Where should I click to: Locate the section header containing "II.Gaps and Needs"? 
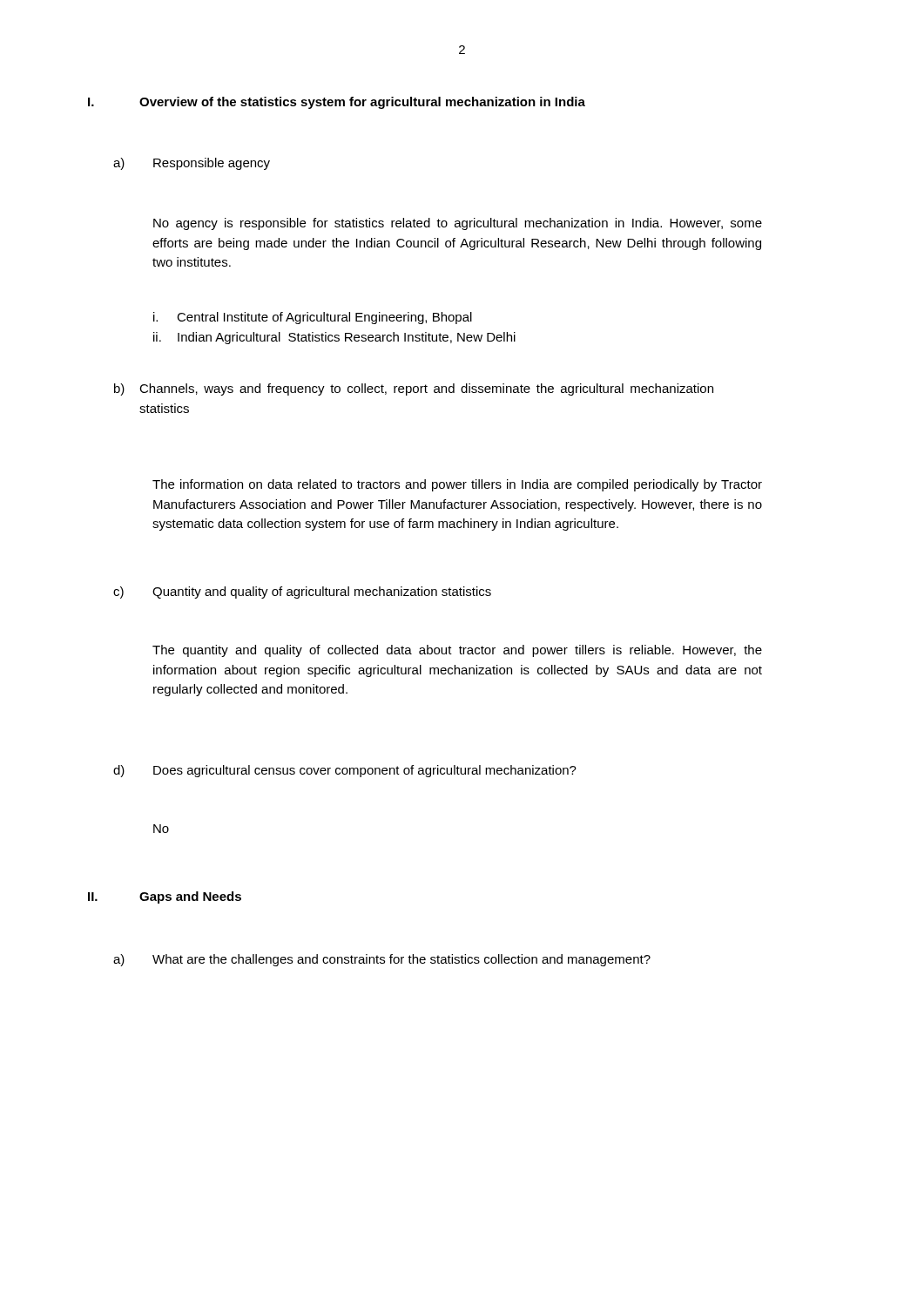[x=165, y=897]
